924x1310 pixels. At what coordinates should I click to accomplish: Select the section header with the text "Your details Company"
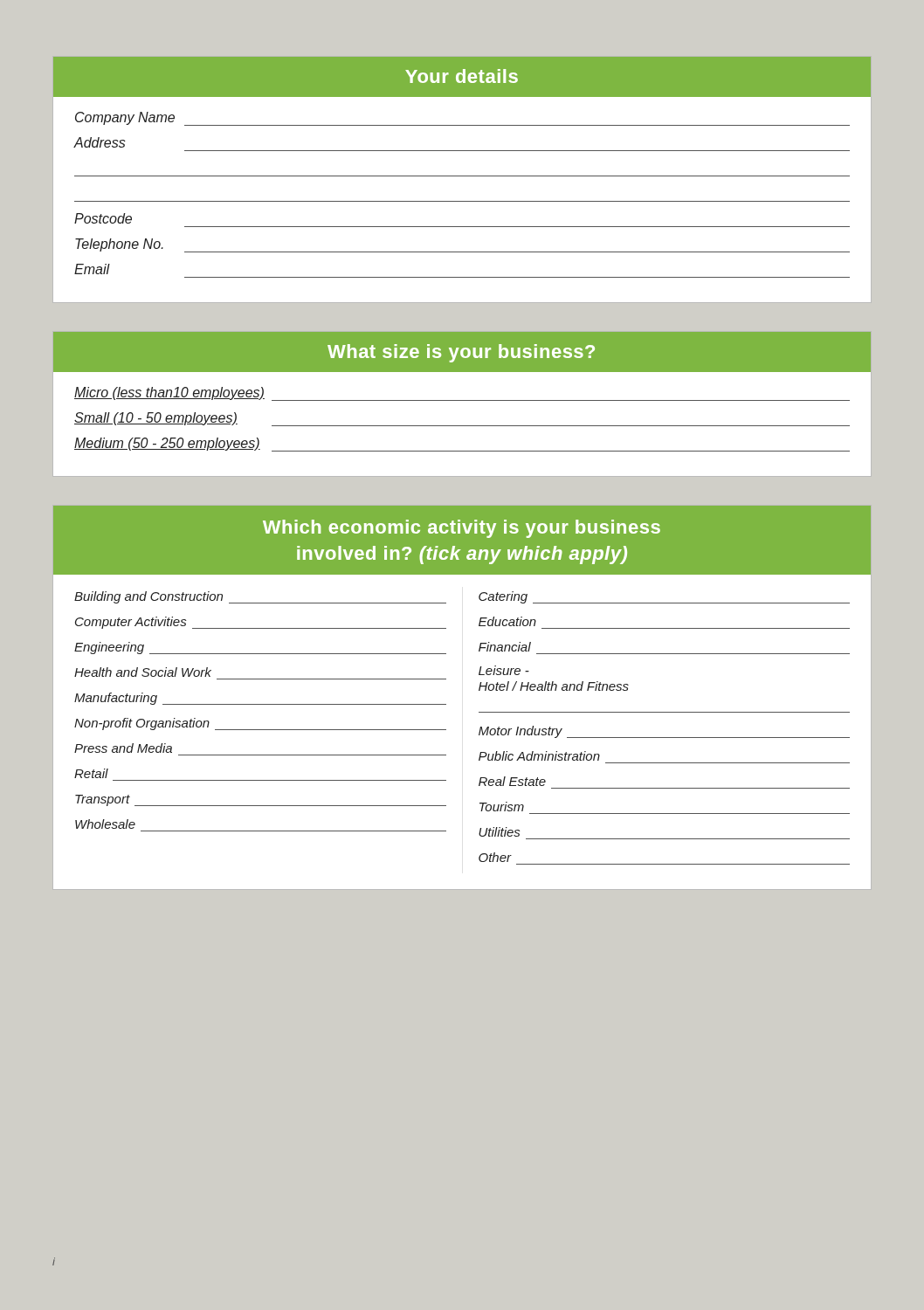[462, 179]
